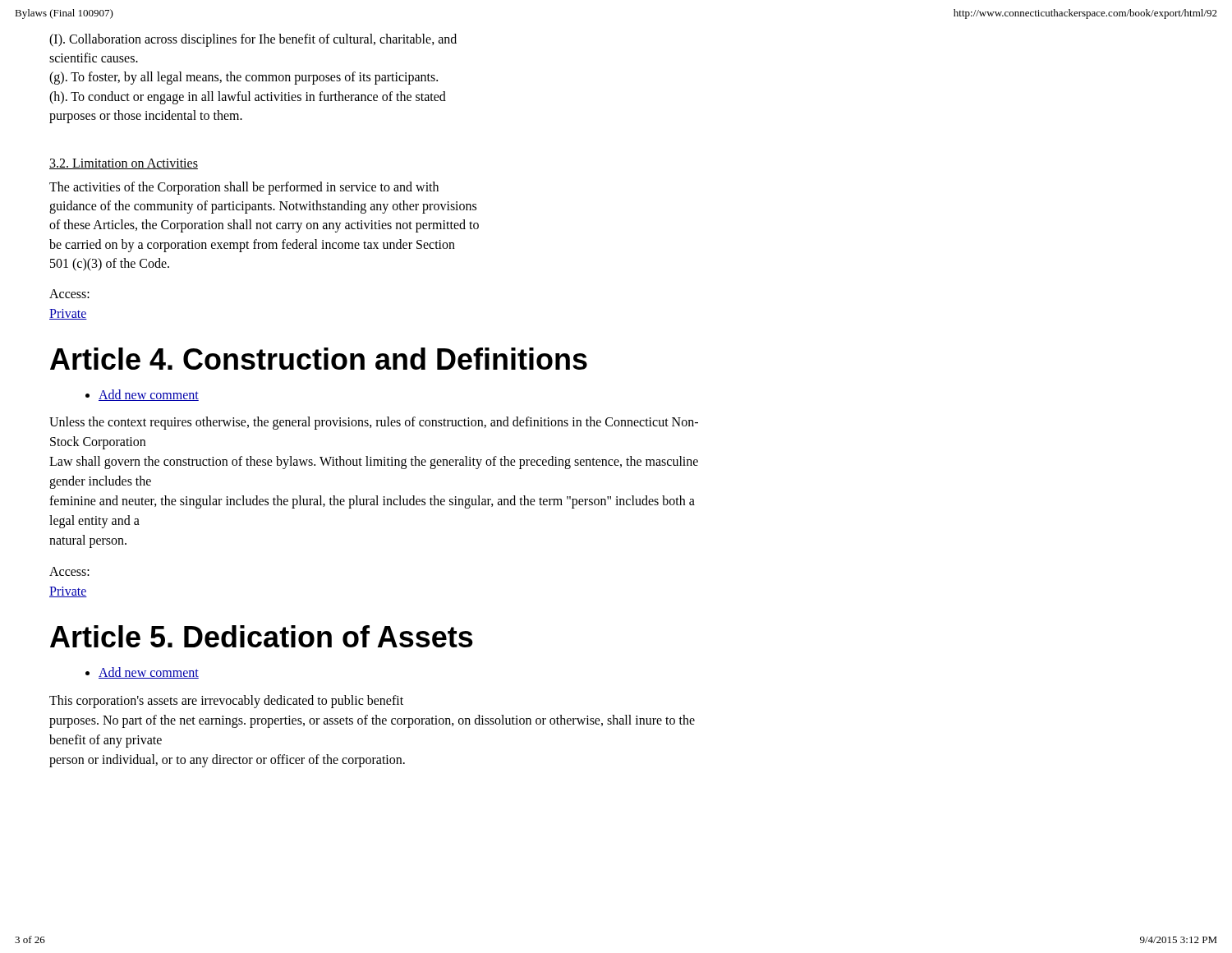This screenshot has width=1232, height=953.
Task: Navigate to the block starting "Unless the context requires"
Action: [374, 423]
